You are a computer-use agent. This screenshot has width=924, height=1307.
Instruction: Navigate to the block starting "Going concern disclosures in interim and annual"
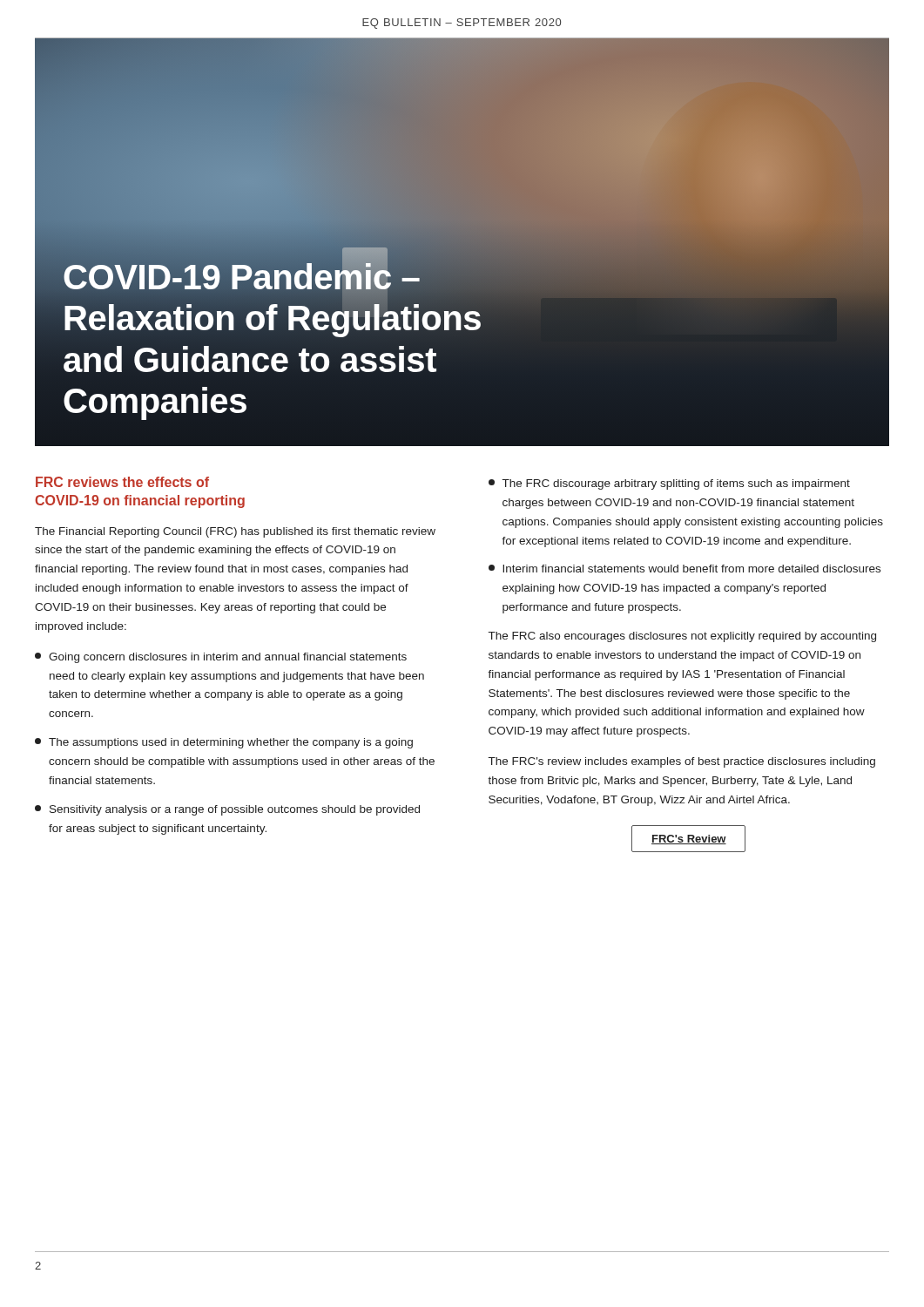coord(235,685)
